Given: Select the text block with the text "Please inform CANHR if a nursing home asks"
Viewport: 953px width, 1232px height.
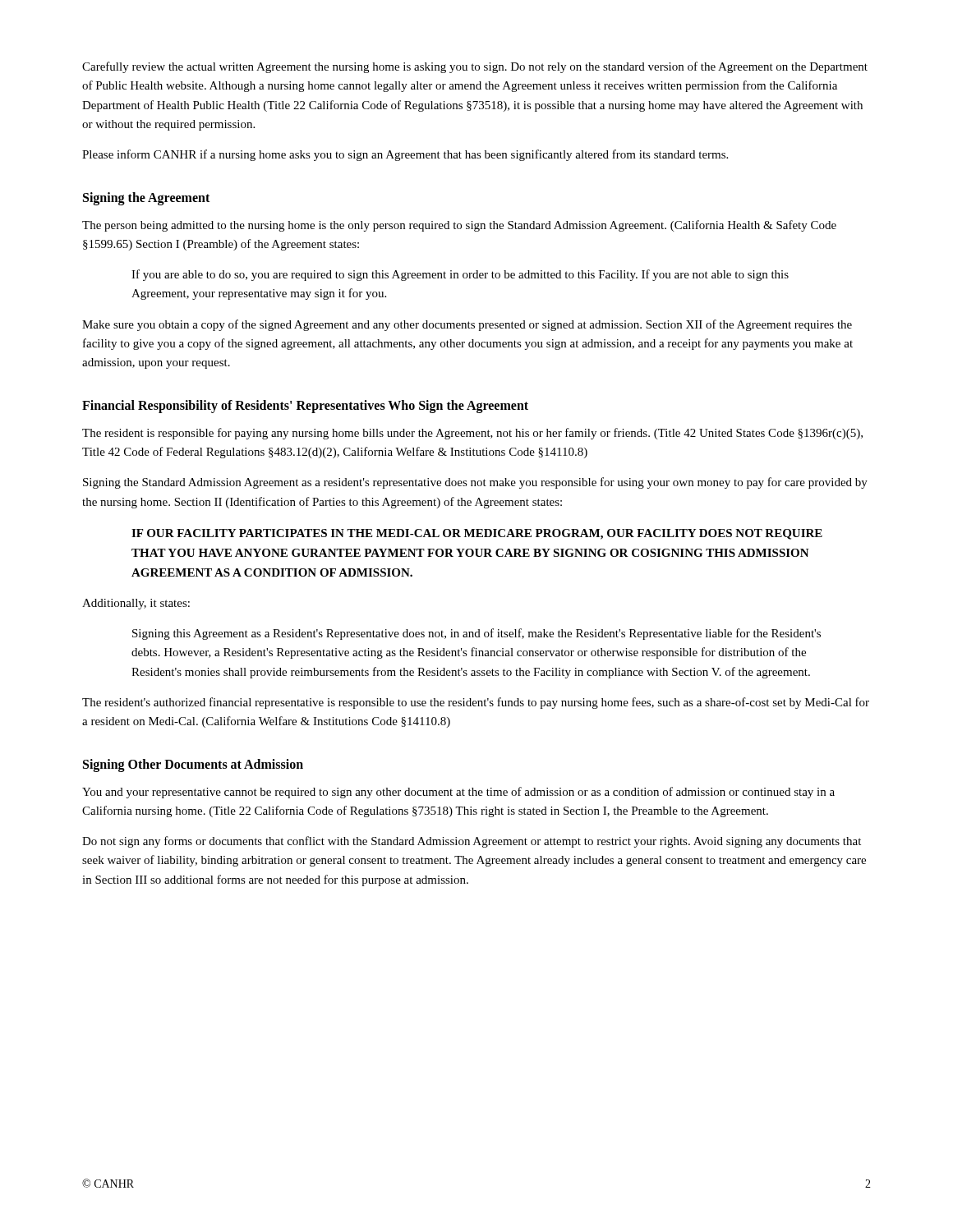Looking at the screenshot, I should [406, 154].
